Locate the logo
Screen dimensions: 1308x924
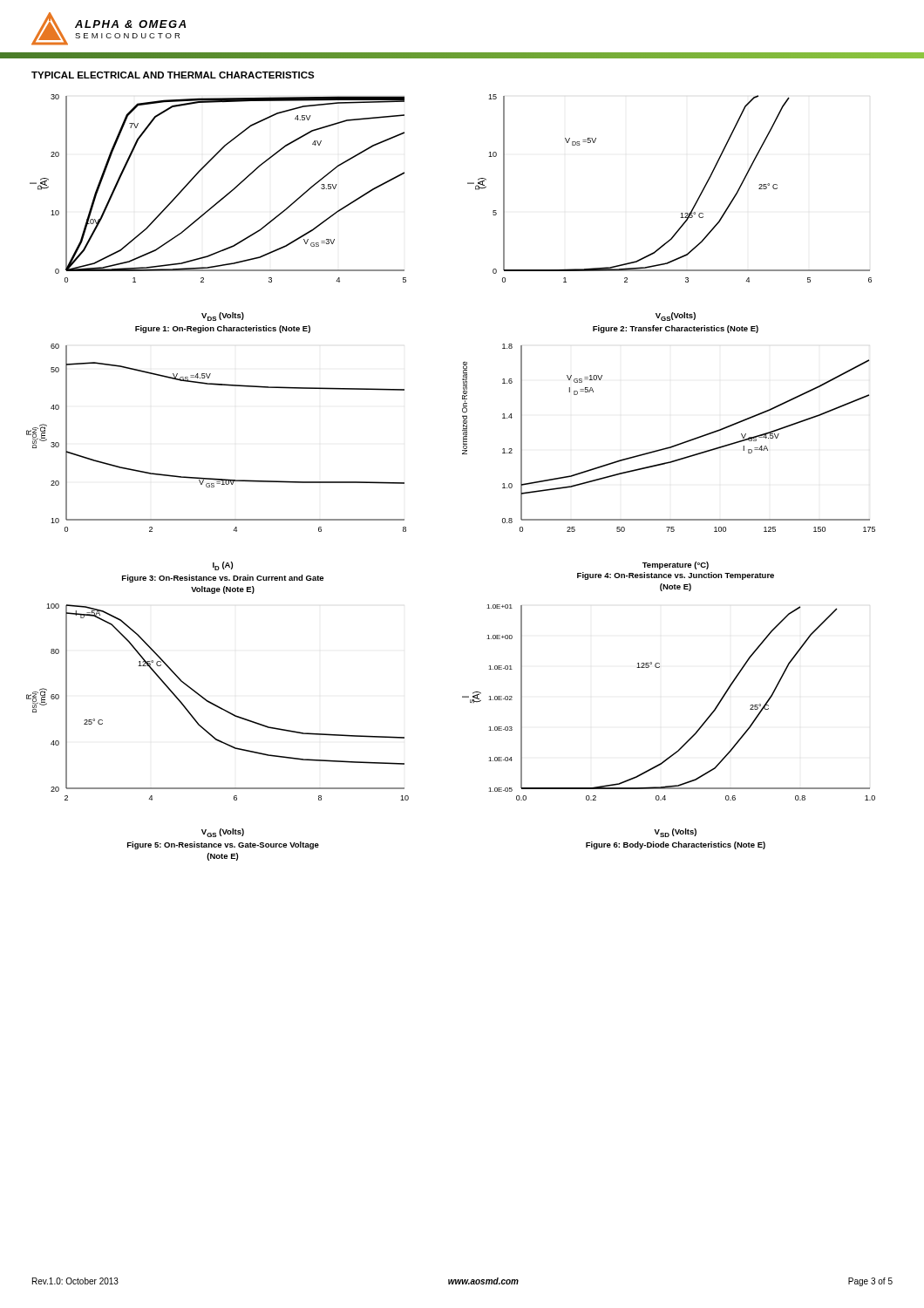(110, 29)
